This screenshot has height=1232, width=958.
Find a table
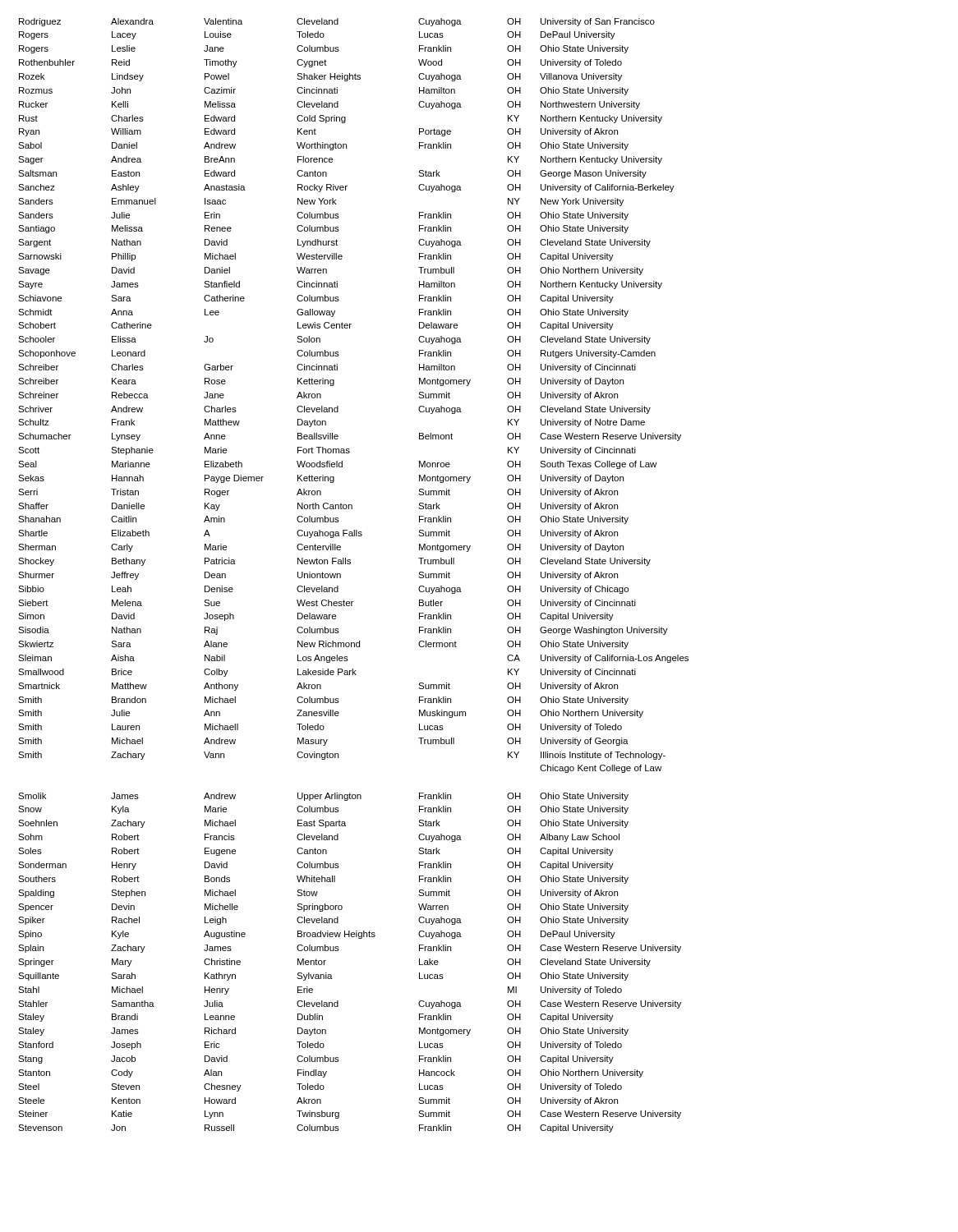point(479,575)
